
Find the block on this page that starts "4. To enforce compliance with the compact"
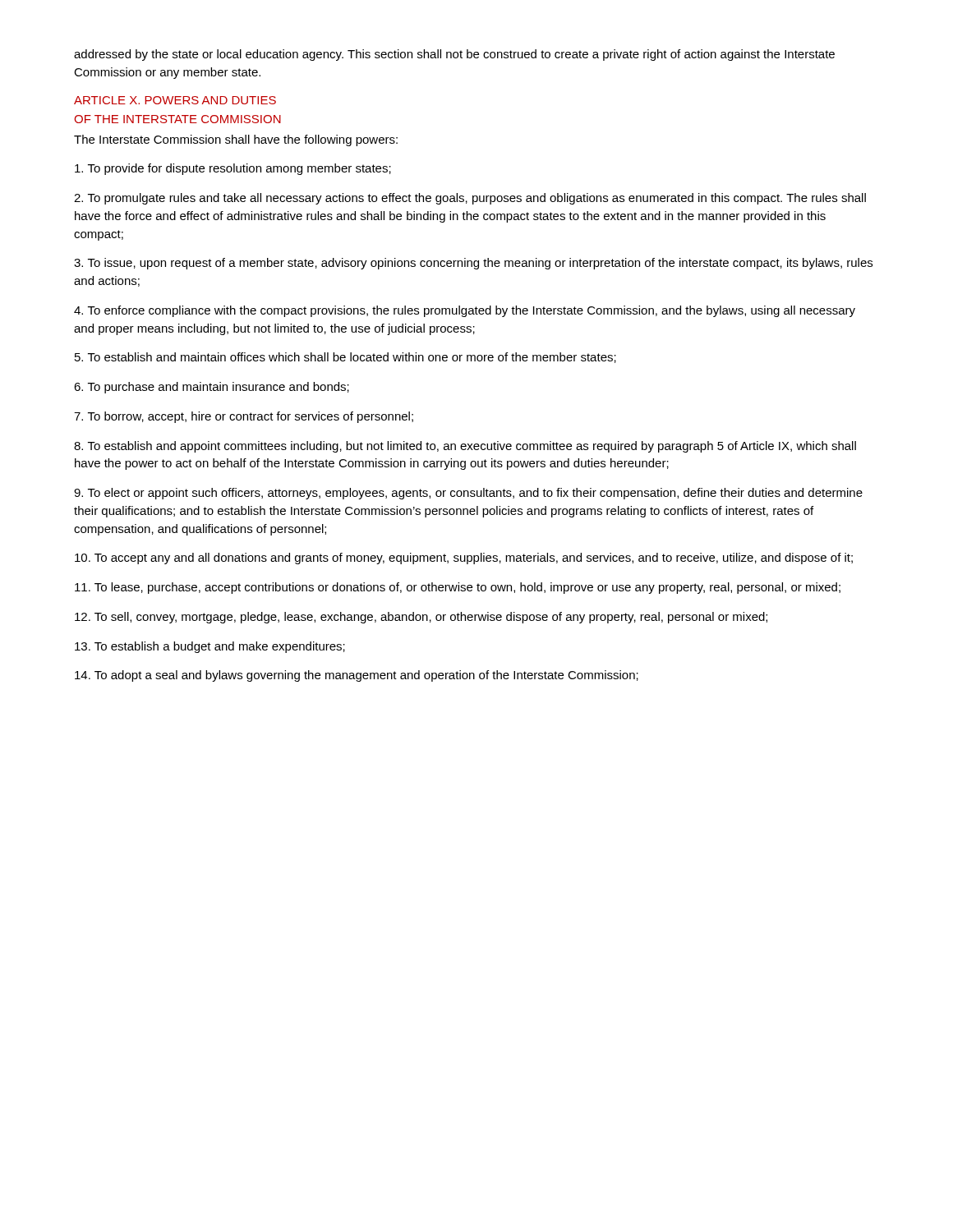pyautogui.click(x=465, y=319)
